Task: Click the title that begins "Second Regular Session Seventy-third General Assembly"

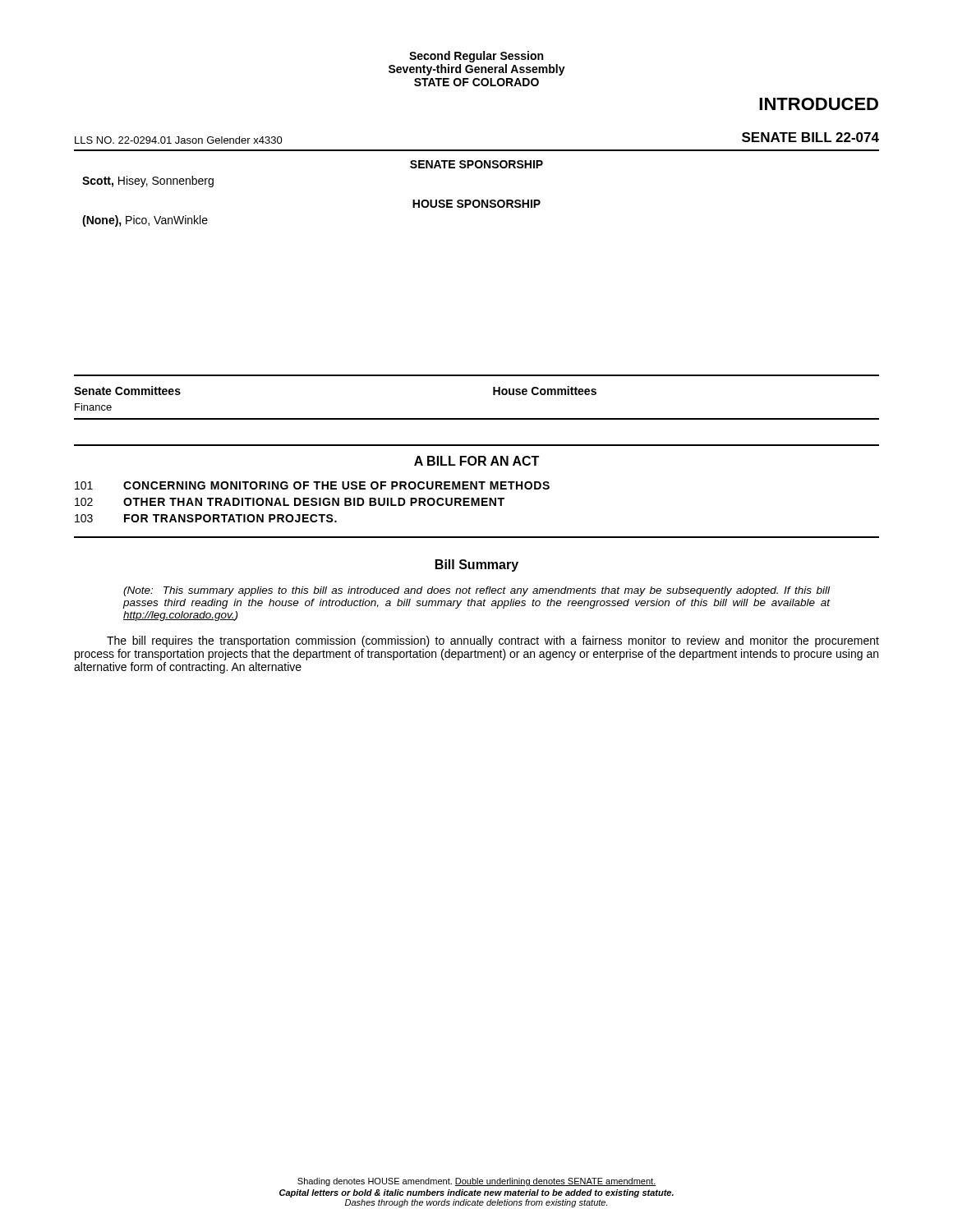Action: pyautogui.click(x=476, y=69)
